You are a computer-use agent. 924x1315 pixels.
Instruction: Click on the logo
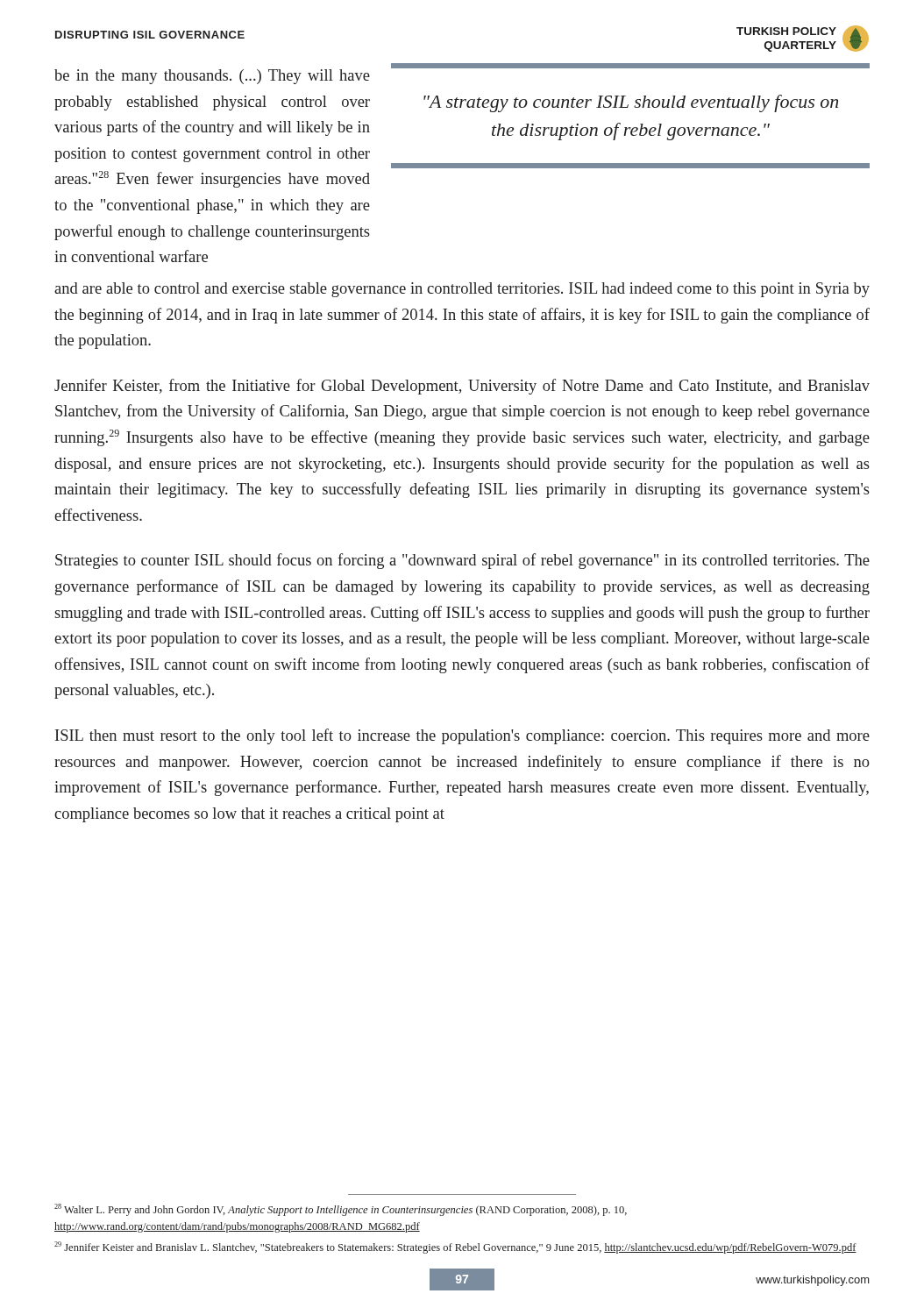click(x=803, y=39)
